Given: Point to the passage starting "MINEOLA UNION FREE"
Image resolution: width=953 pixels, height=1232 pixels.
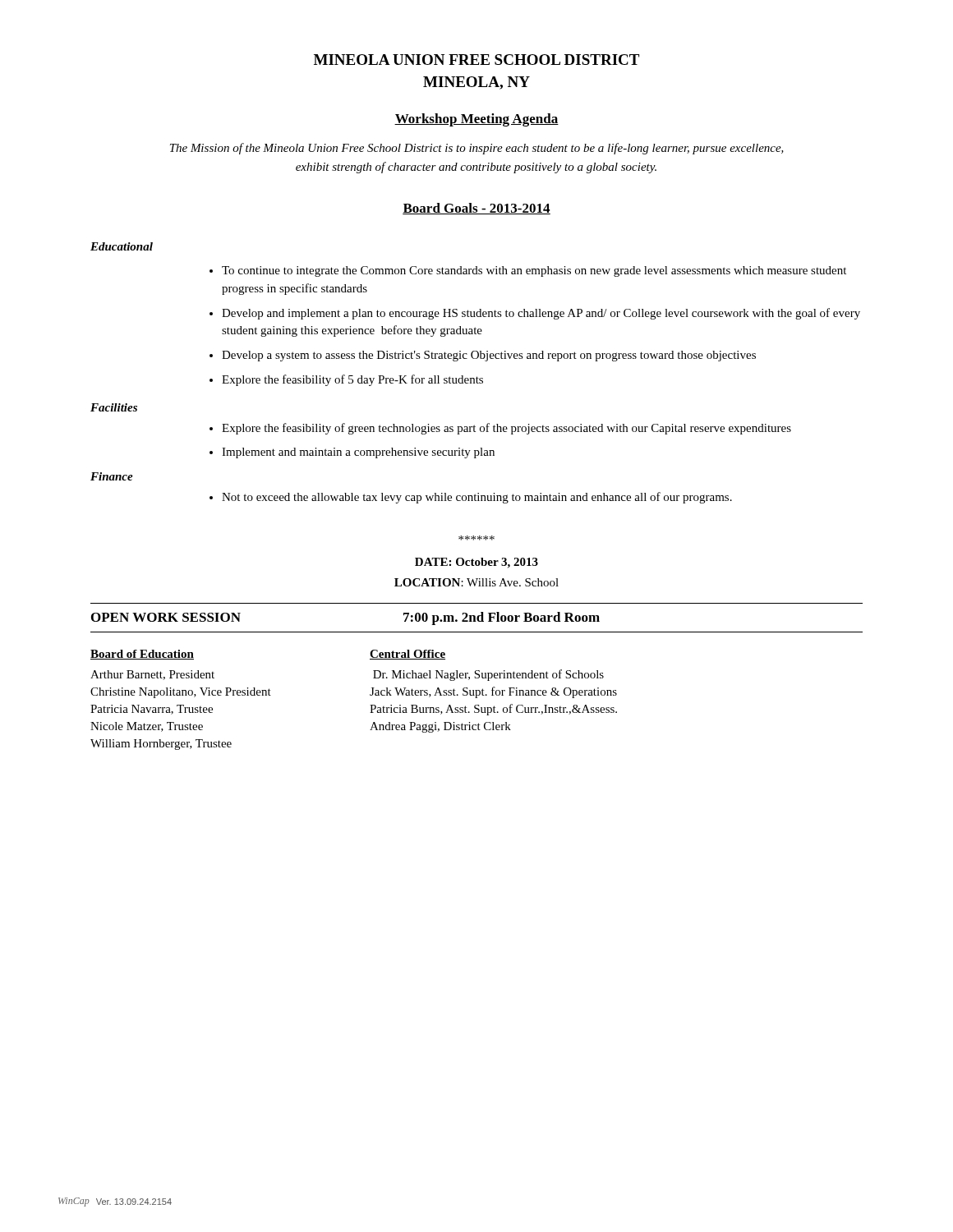Looking at the screenshot, I should tap(476, 71).
